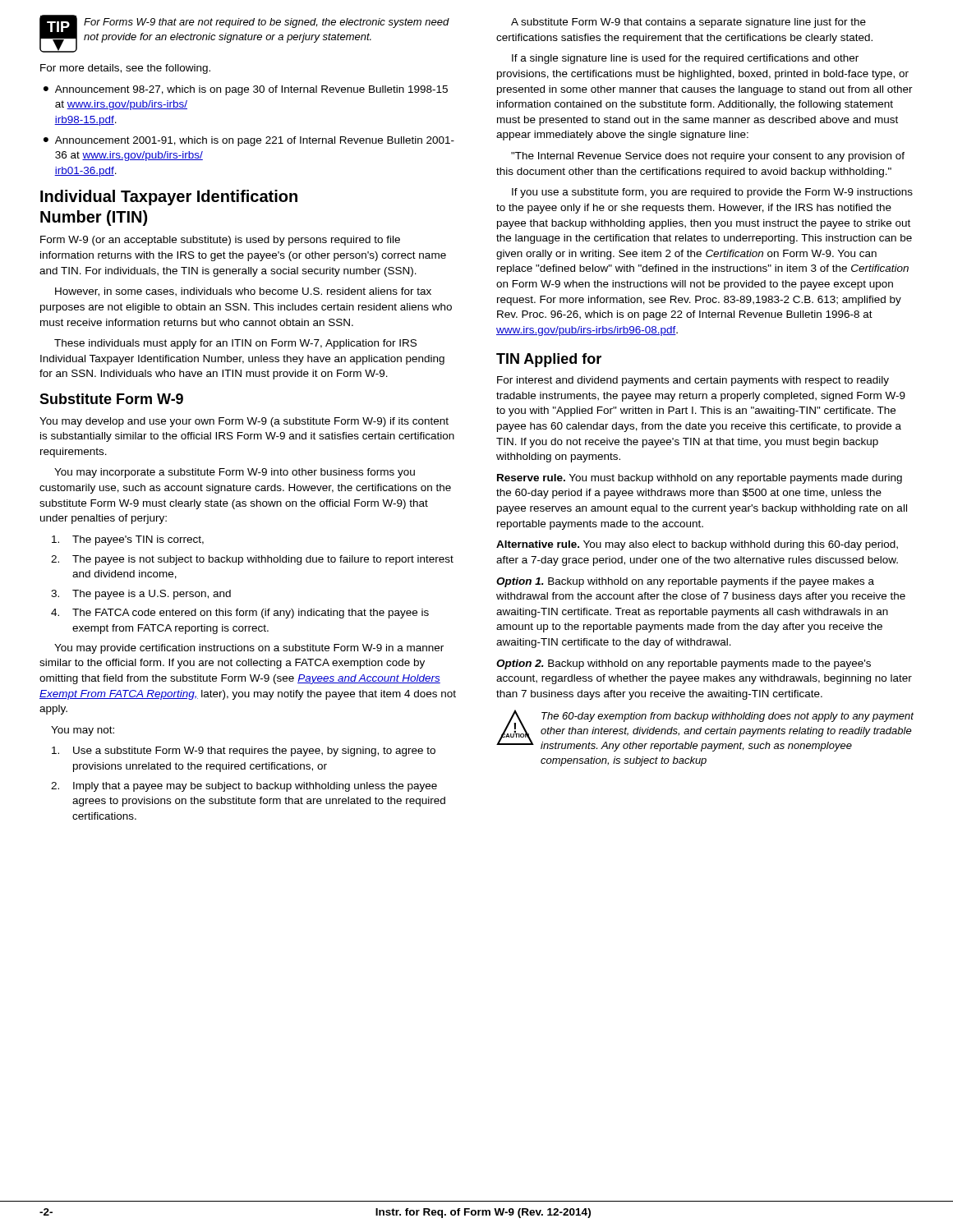Locate the element starting "Form W-9 (or an acceptable substitute)"
The width and height of the screenshot is (953, 1232).
pyautogui.click(x=248, y=256)
